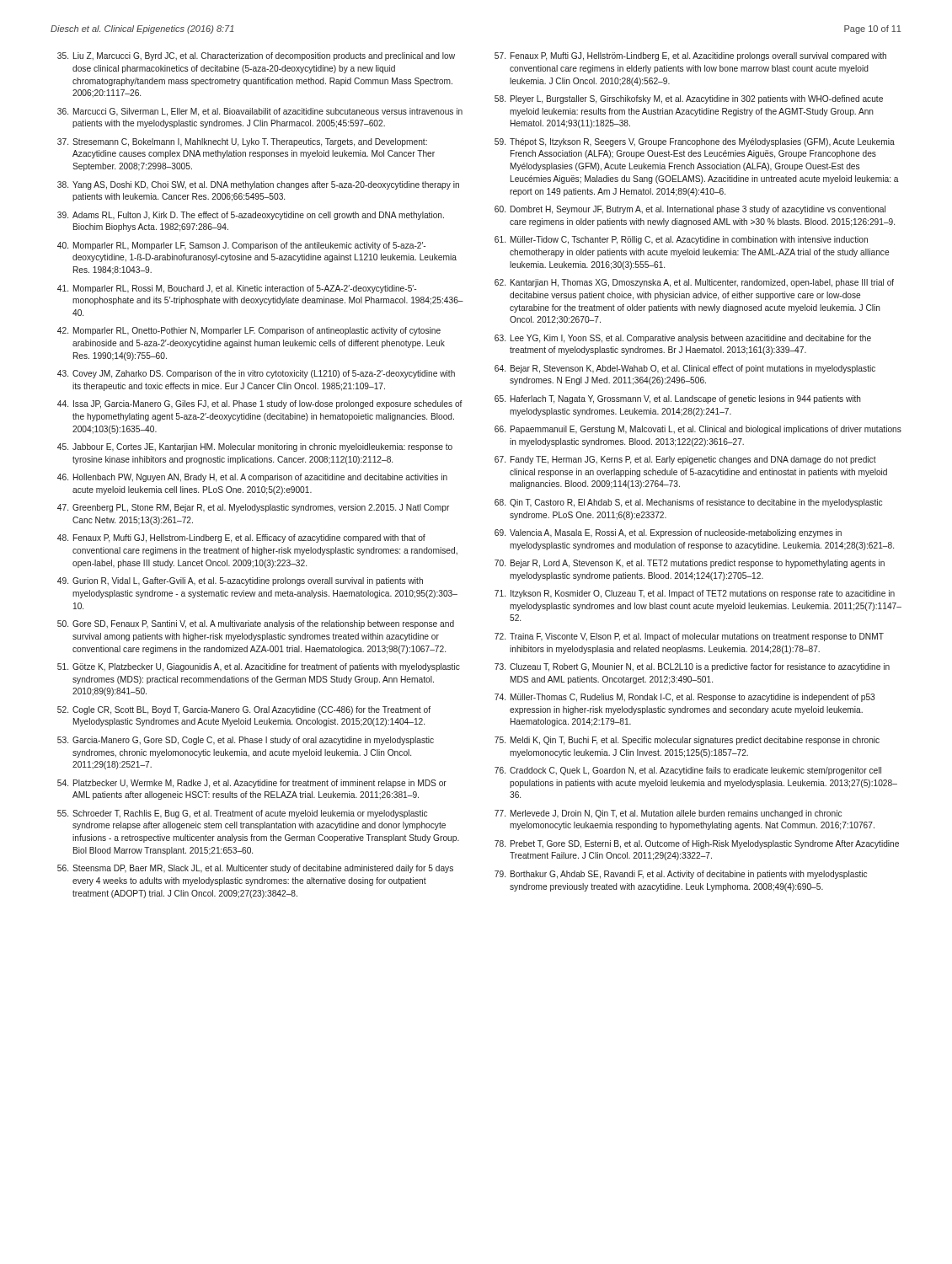Click on the list item containing "51. Götze K,"
The height and width of the screenshot is (1264, 952).
[x=257, y=680]
